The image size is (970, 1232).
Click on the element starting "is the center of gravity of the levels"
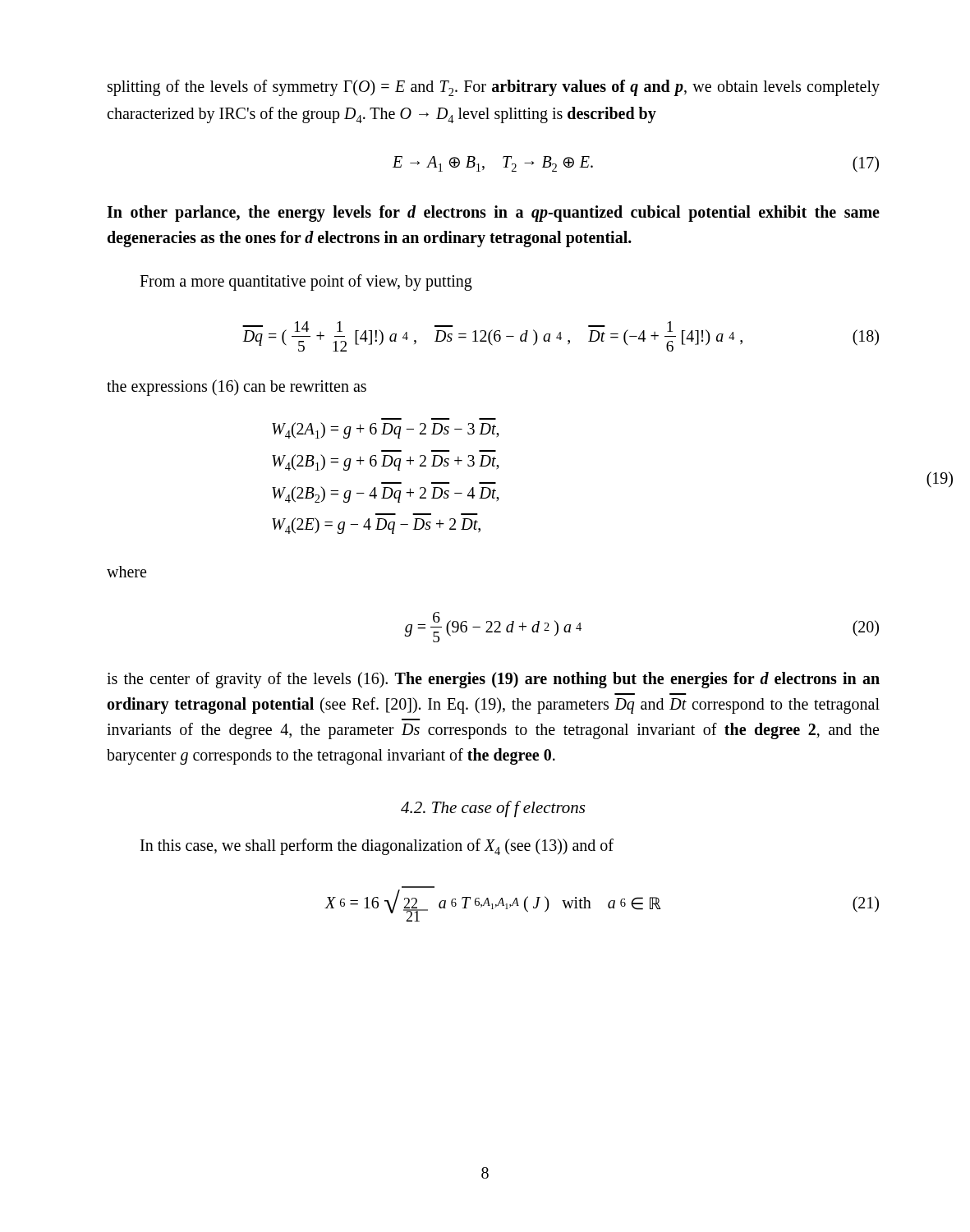[493, 717]
